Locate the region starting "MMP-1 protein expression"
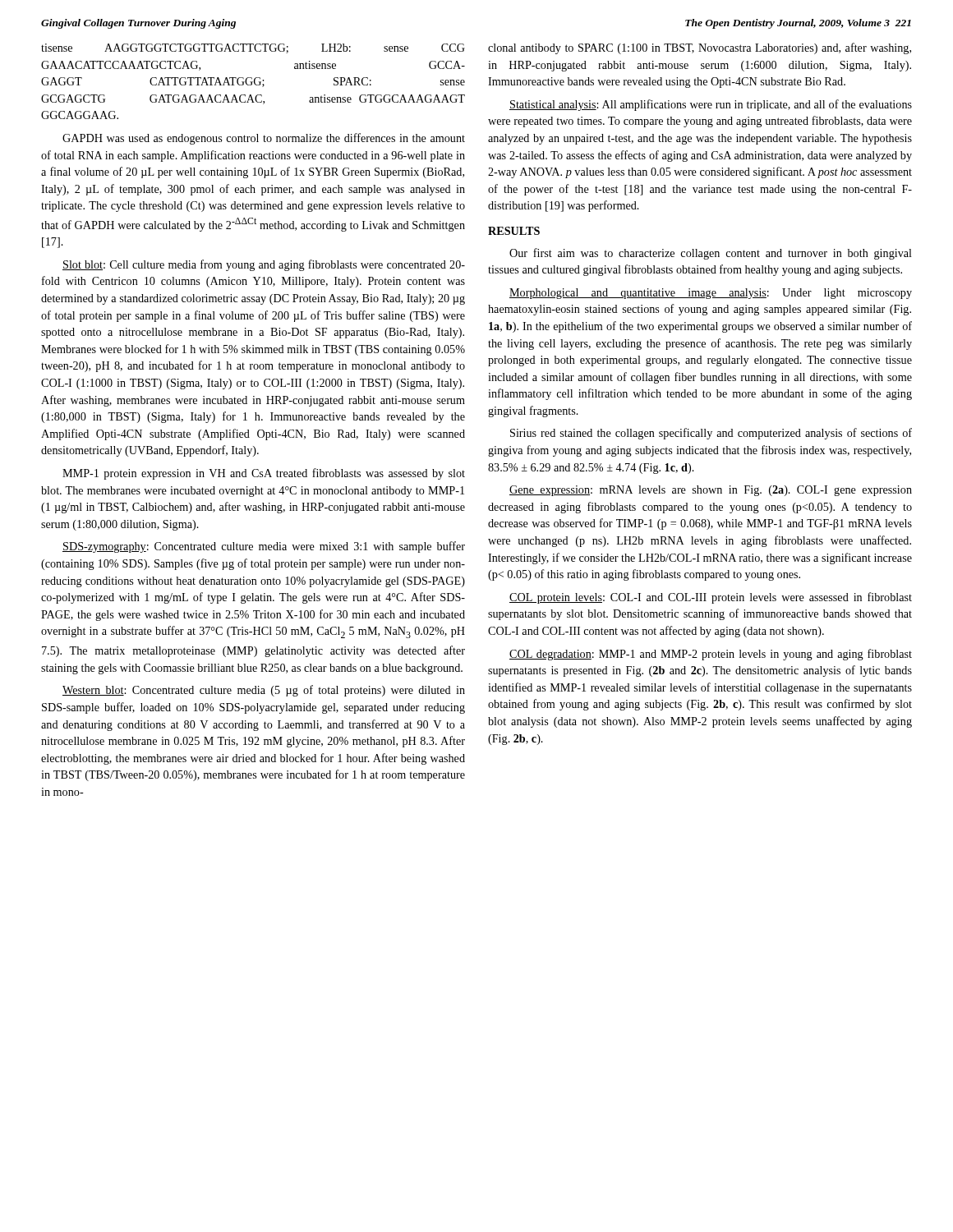Image resolution: width=953 pixels, height=1232 pixels. (253, 499)
